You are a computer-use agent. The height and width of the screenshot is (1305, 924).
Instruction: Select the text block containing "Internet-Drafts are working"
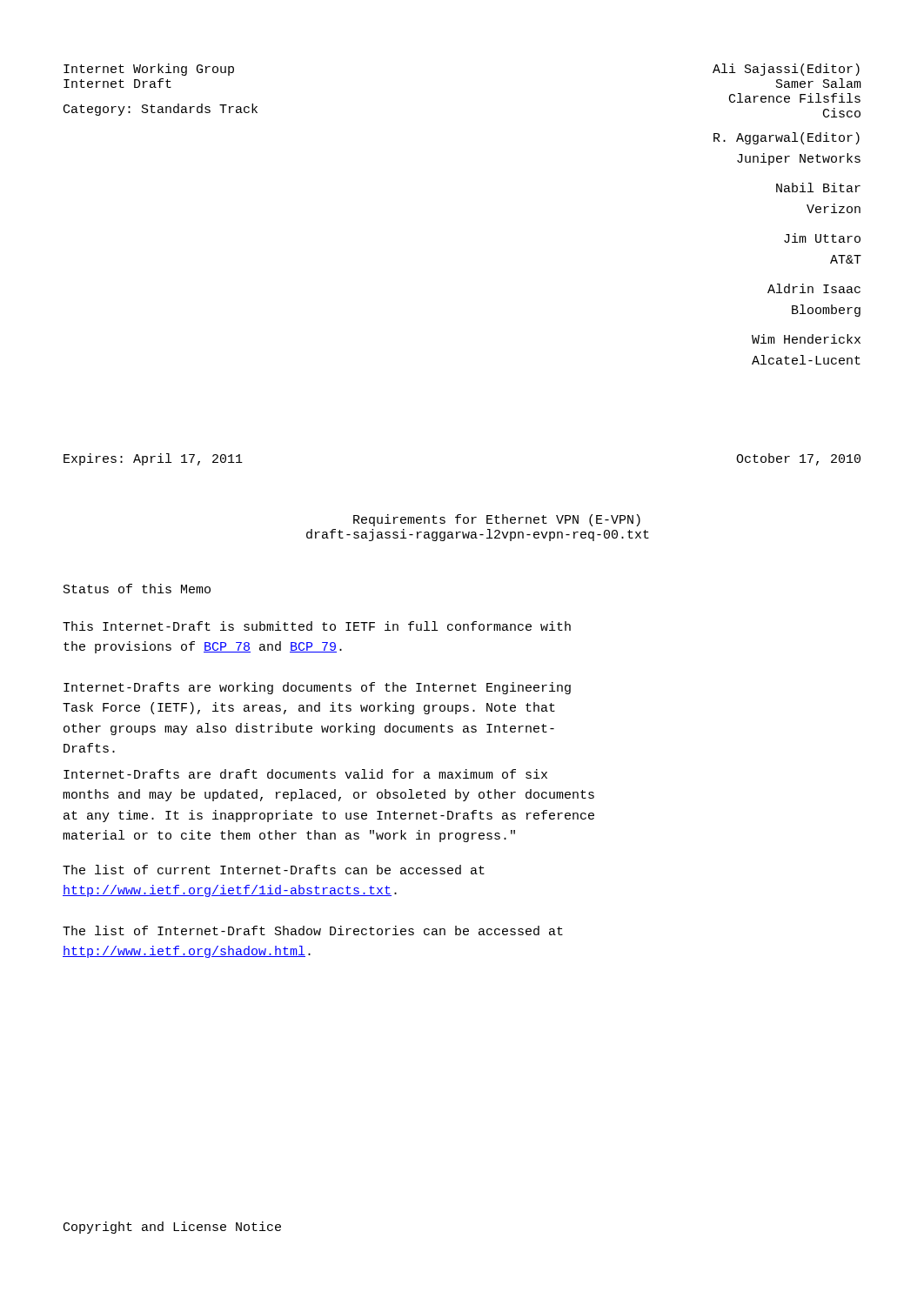pos(317,719)
